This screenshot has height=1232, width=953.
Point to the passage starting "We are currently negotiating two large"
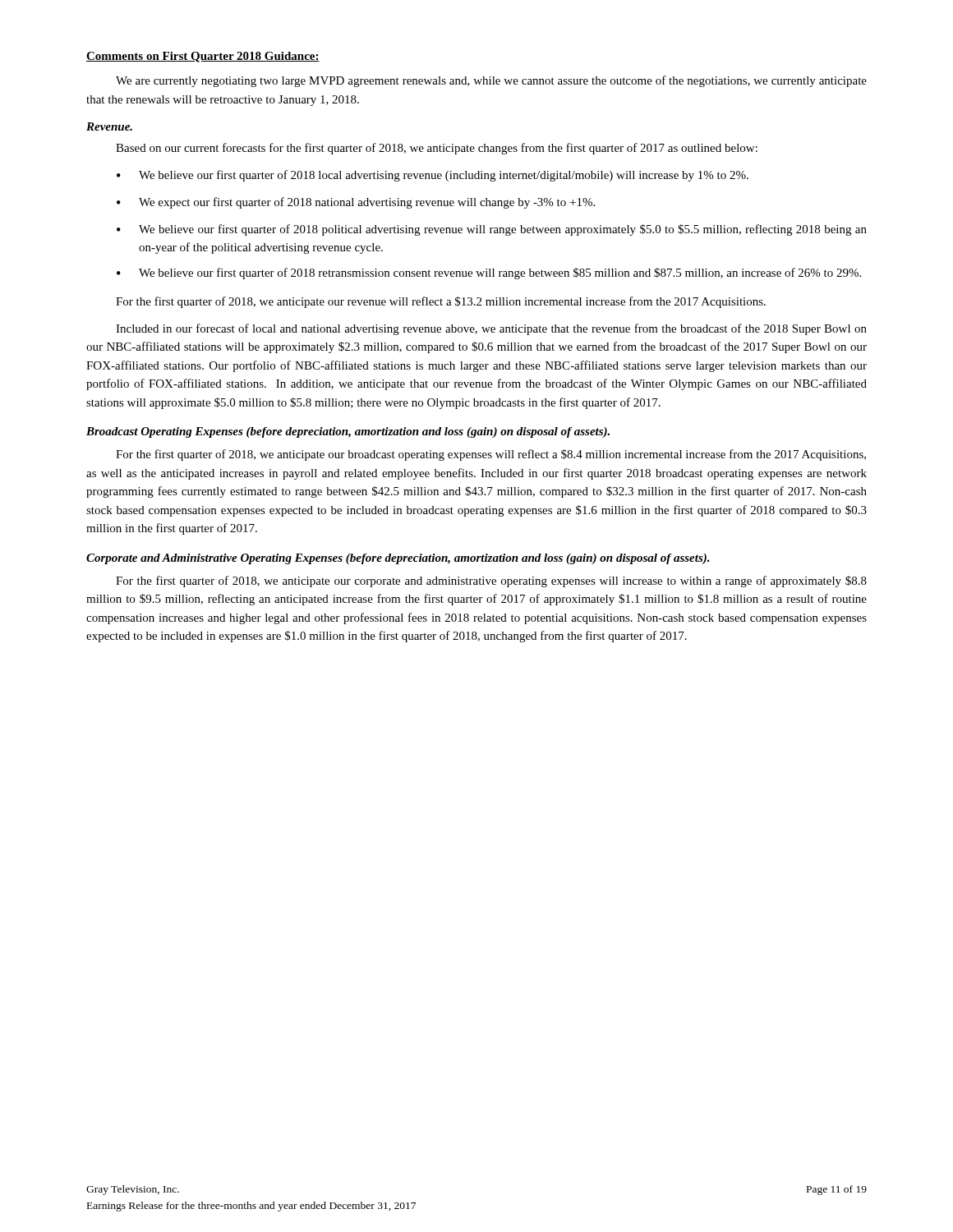tap(476, 90)
